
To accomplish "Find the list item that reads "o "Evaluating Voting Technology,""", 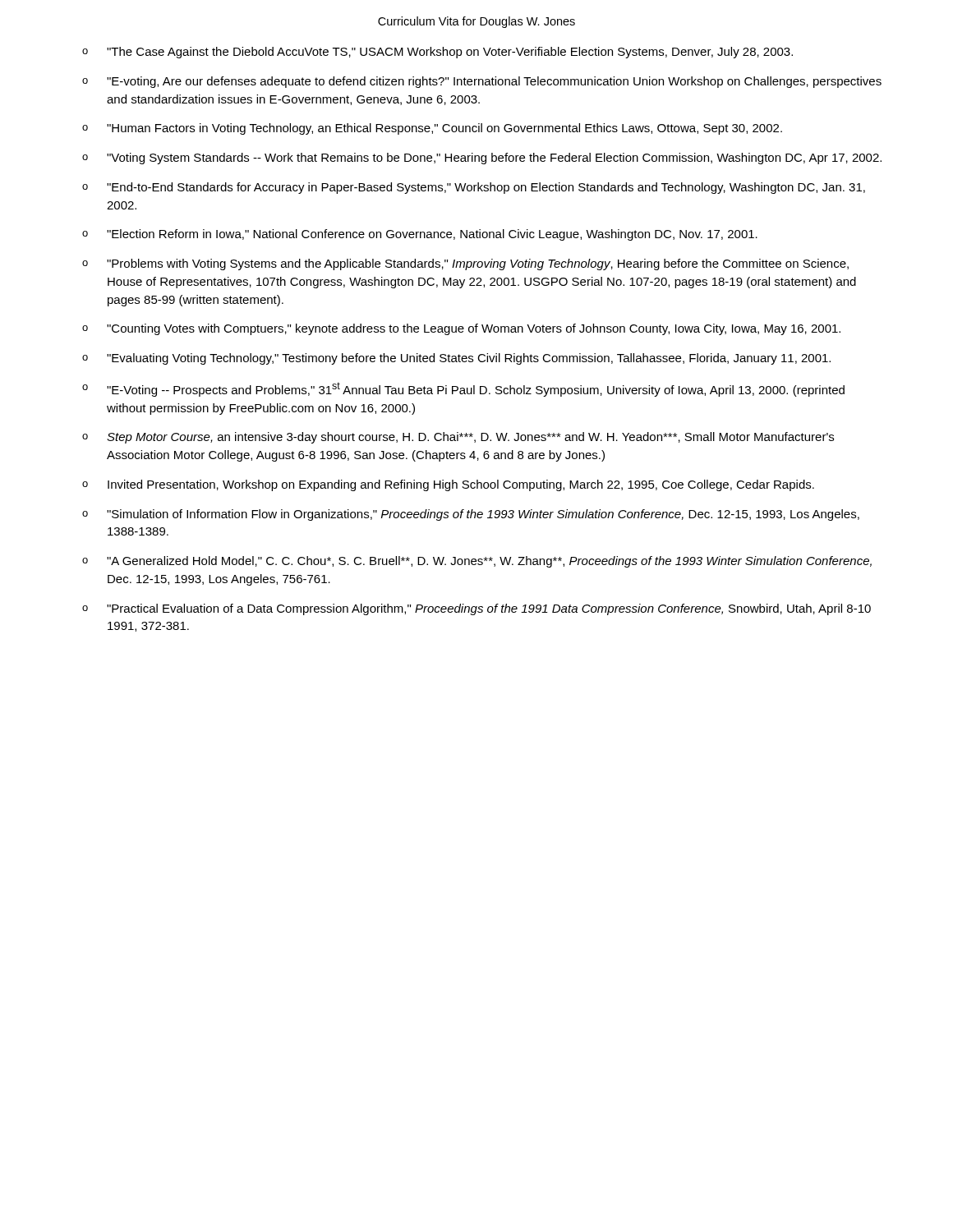I will (485, 358).
